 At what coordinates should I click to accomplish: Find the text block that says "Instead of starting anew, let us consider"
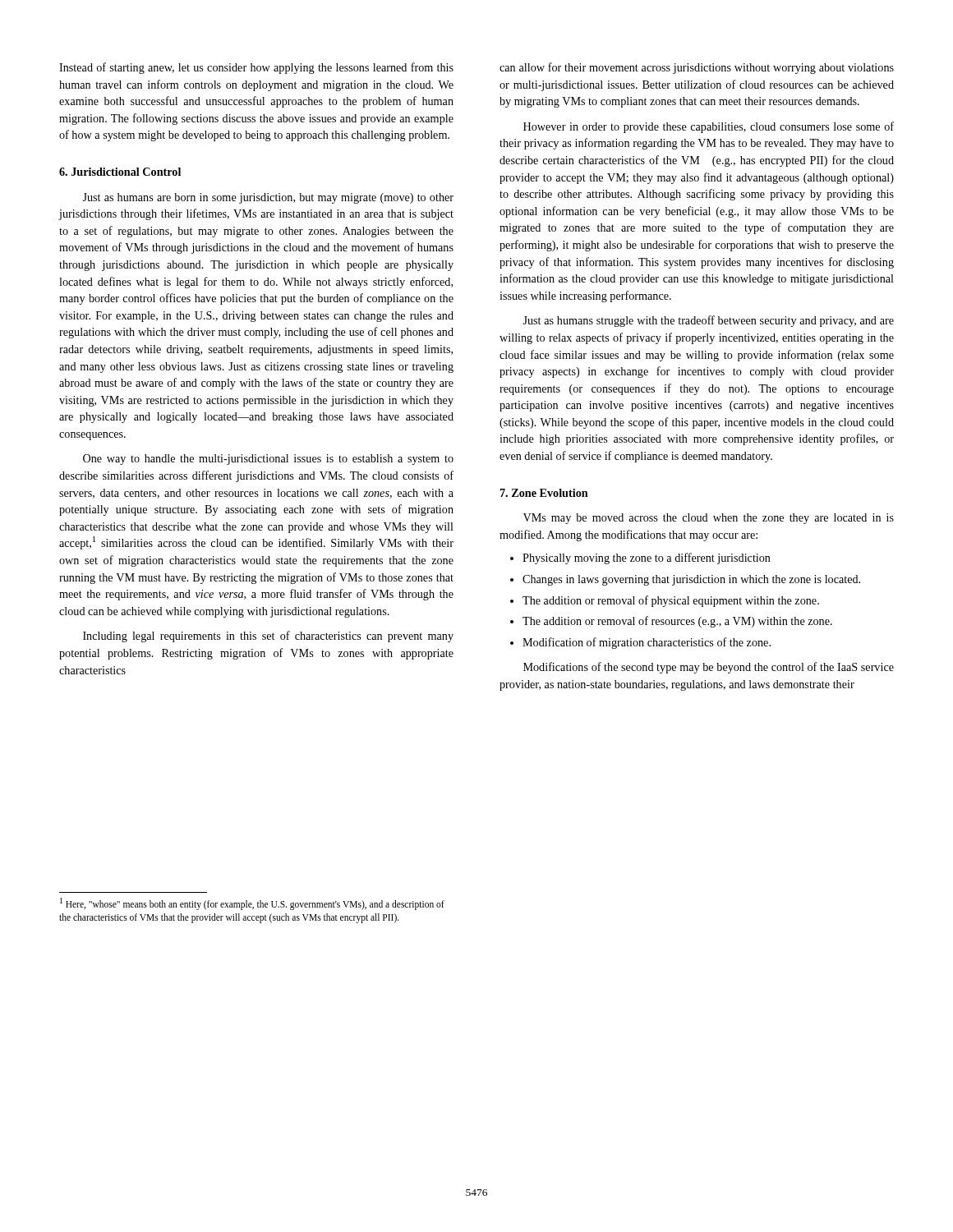click(256, 101)
